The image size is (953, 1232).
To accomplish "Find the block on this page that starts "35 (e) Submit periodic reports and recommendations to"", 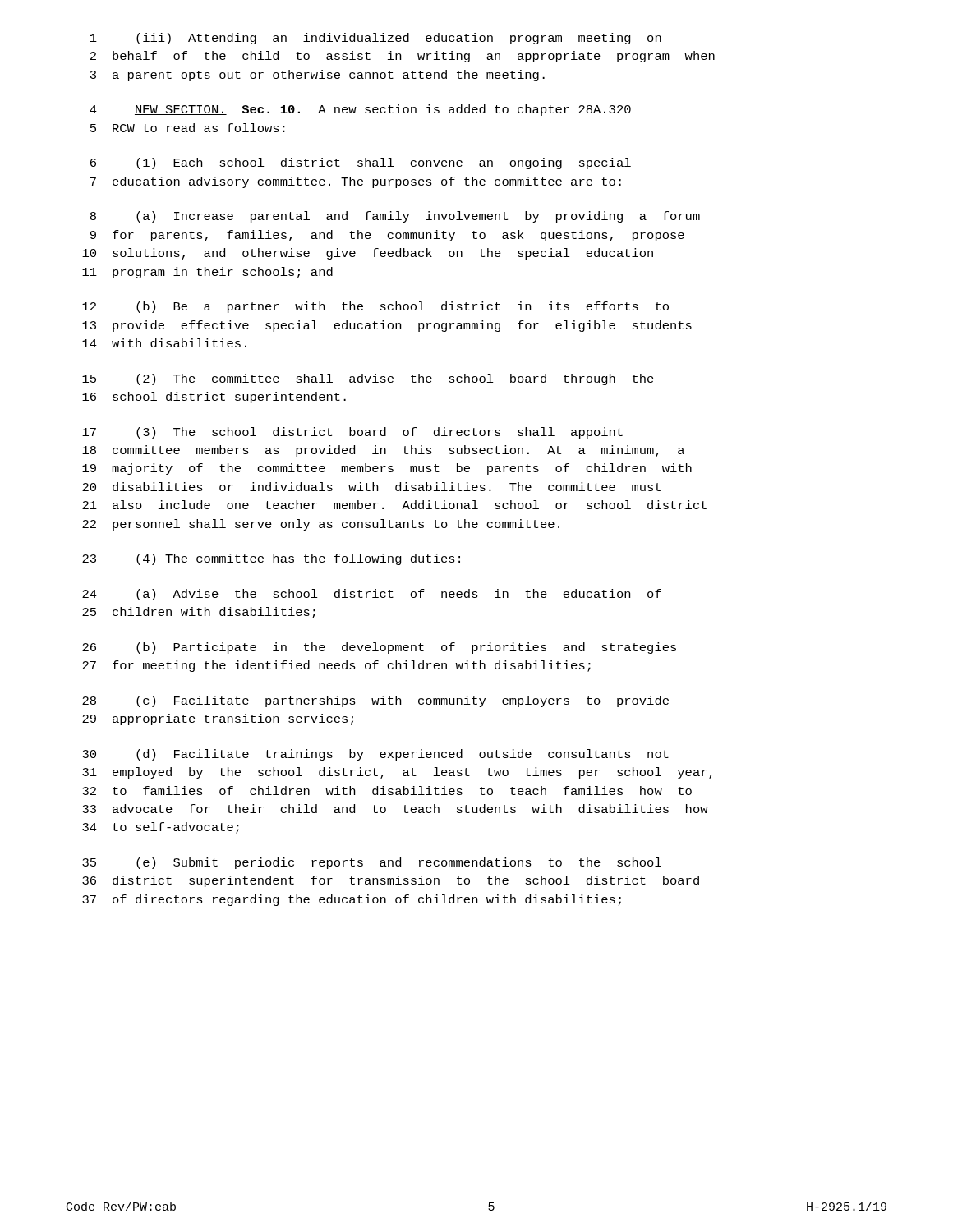I will click(x=476, y=863).
